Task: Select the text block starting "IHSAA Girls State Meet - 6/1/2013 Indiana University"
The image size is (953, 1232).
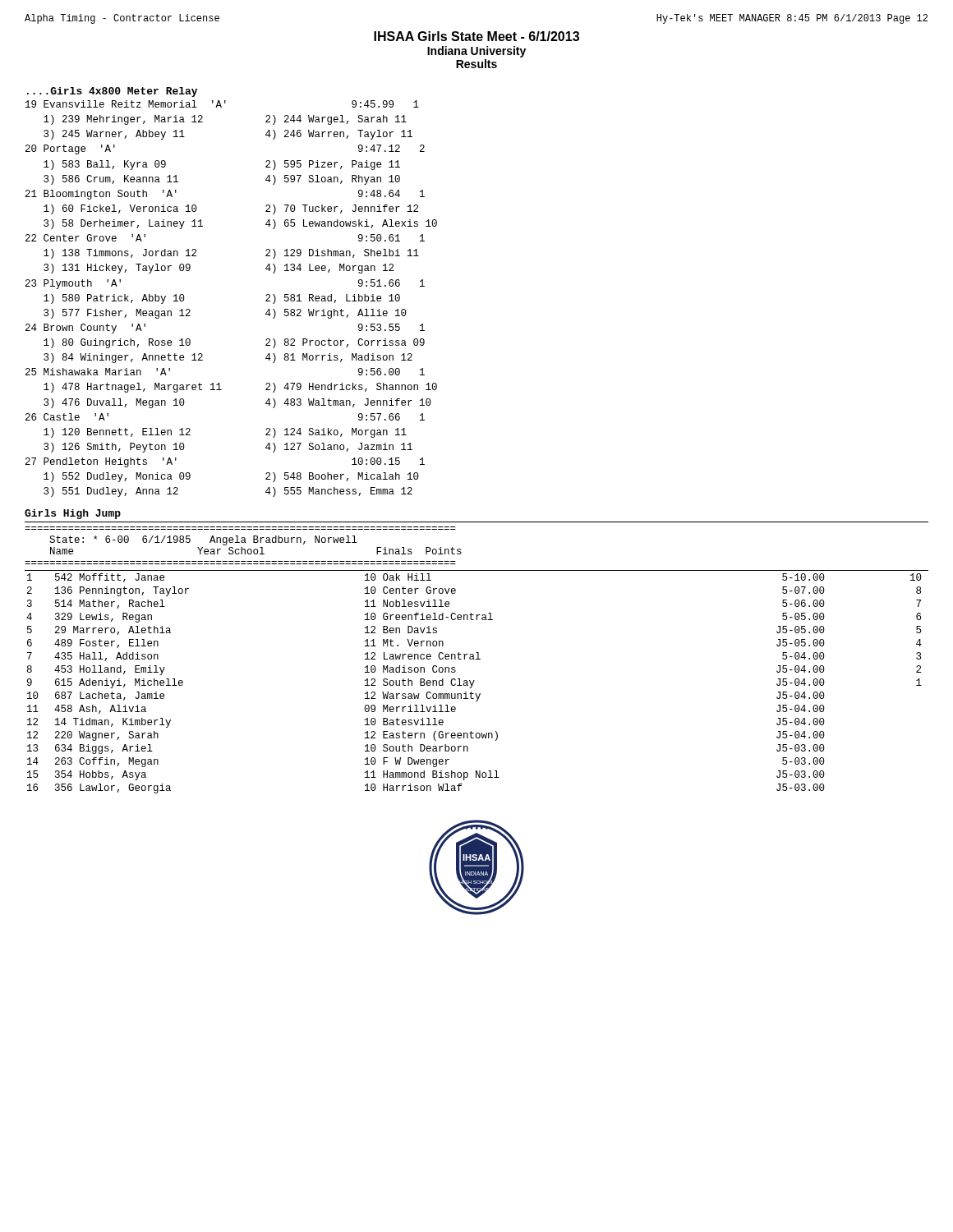Action: click(x=476, y=50)
